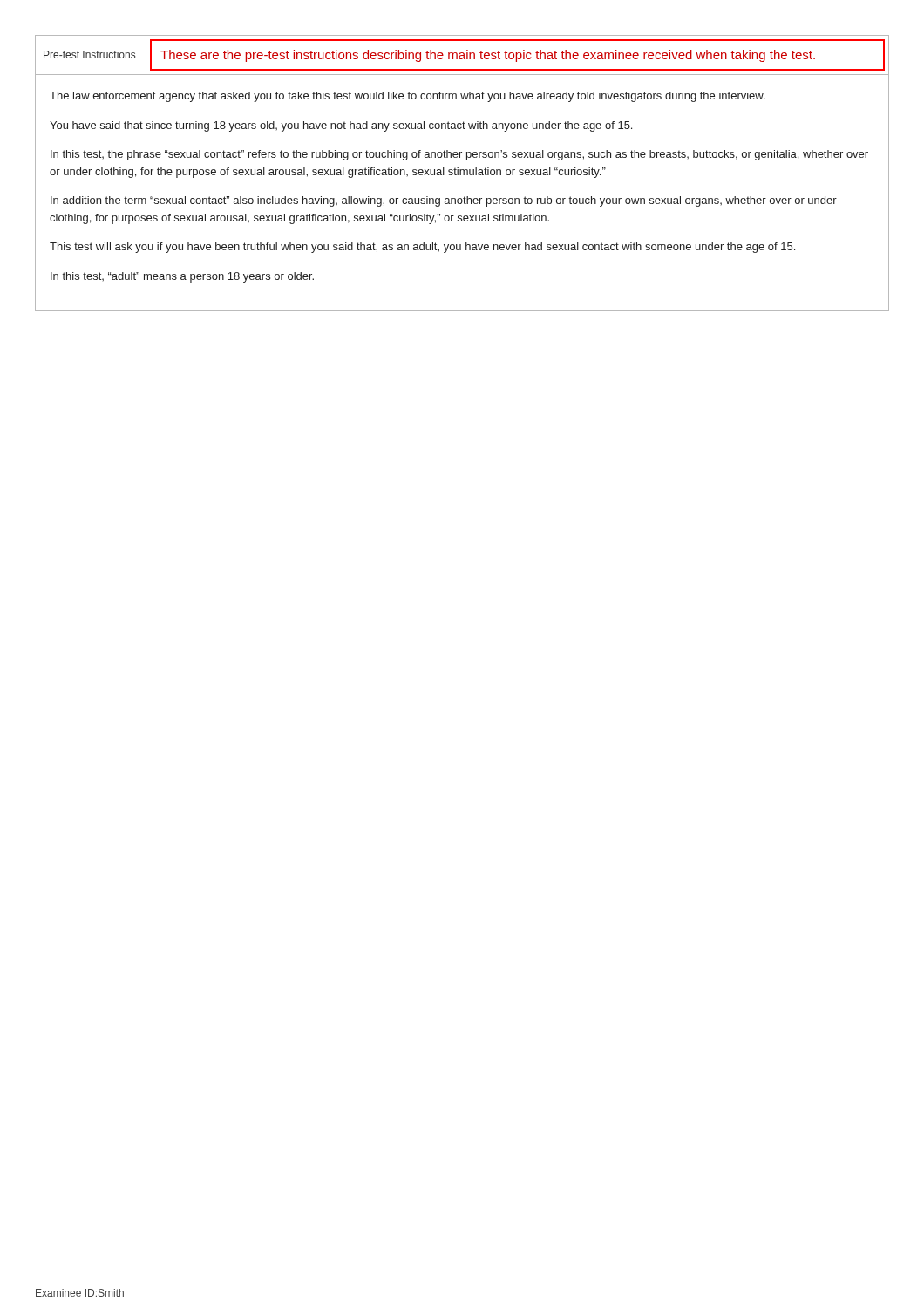Viewport: 924px width, 1308px height.
Task: Locate the block of text that opens with "In this test, the phrase"
Action: pyautogui.click(x=459, y=163)
